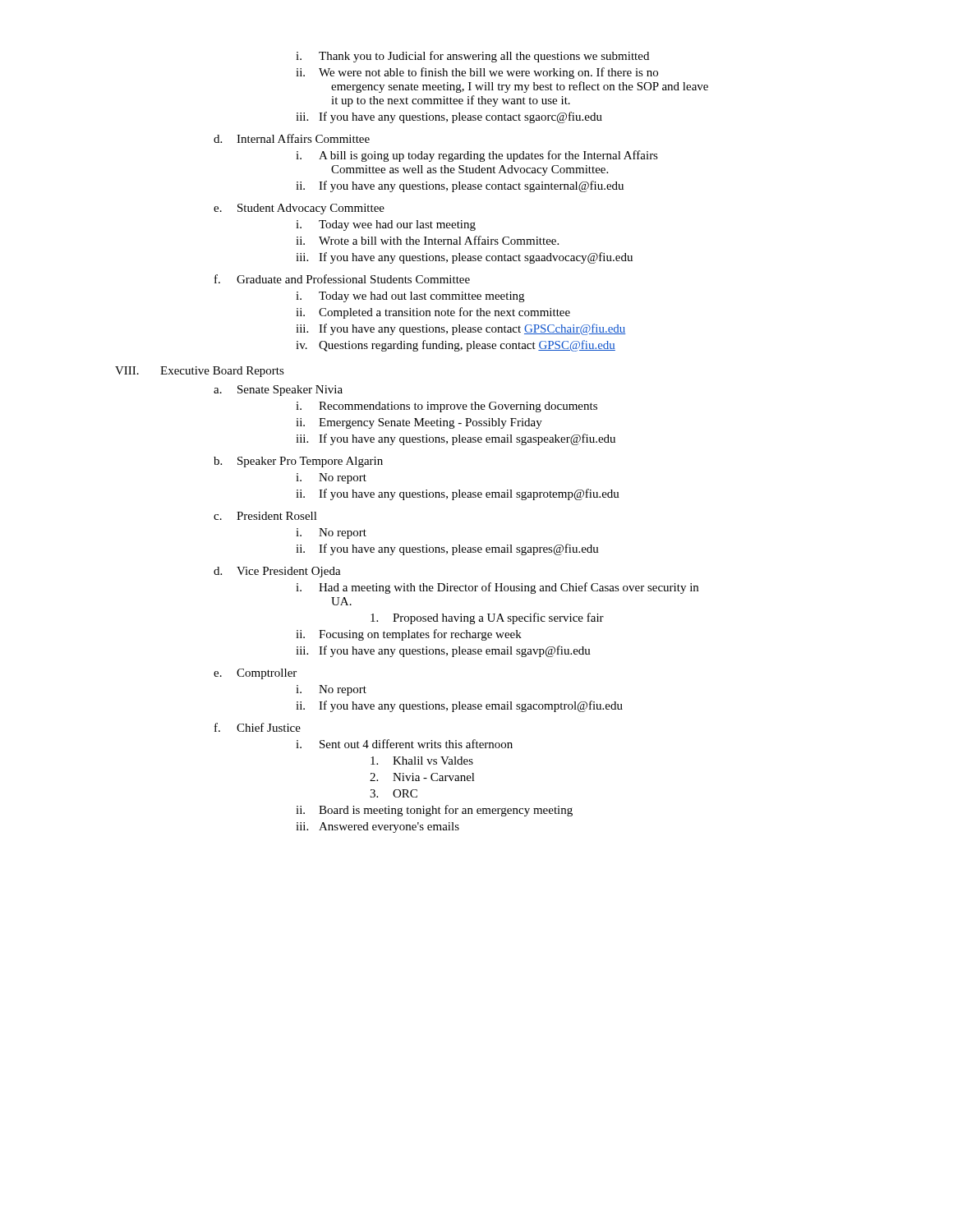The height and width of the screenshot is (1232, 953).
Task: Select the list item that says "i. Thank you to Judicial"
Action: point(473,56)
